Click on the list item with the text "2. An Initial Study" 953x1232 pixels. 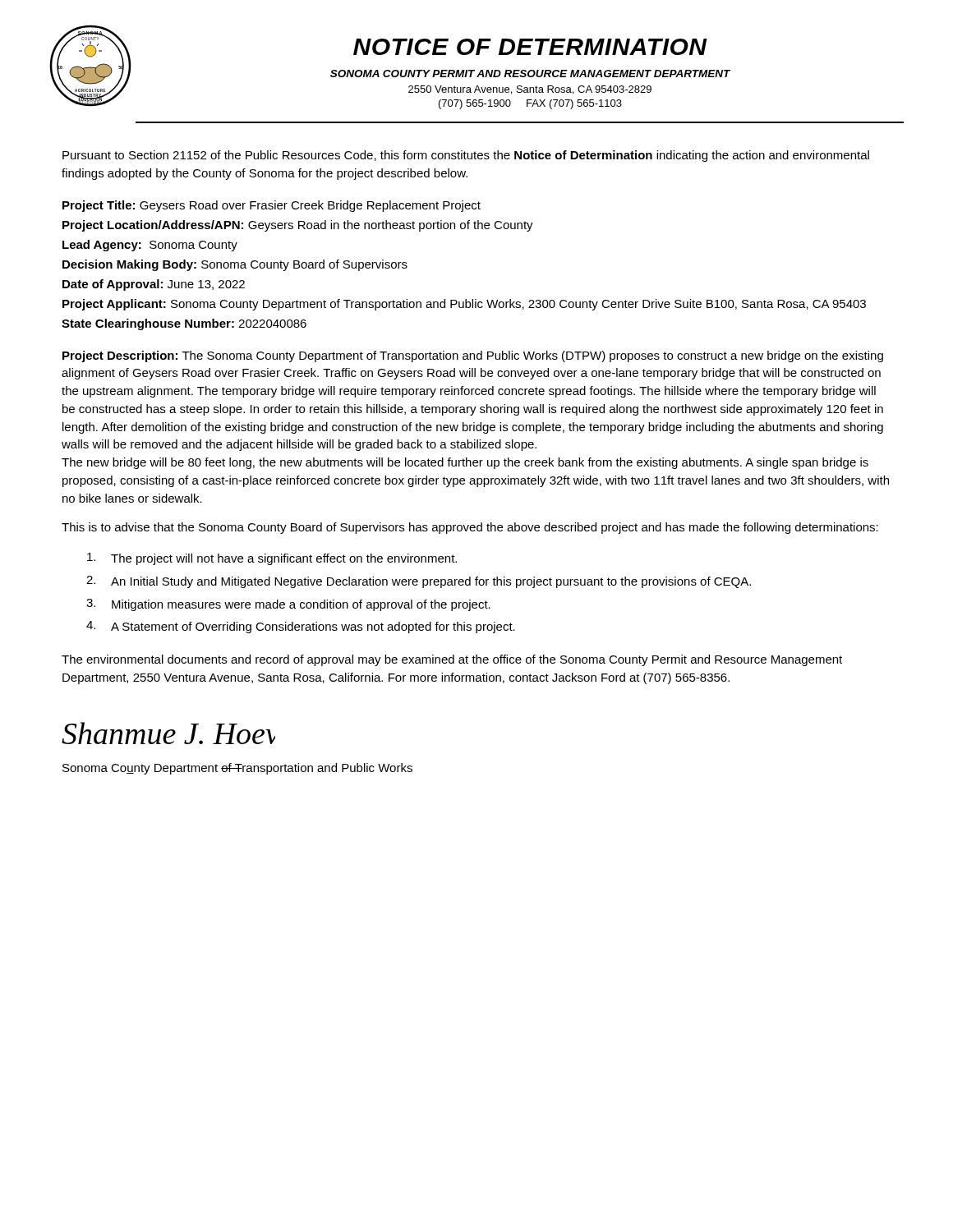489,581
